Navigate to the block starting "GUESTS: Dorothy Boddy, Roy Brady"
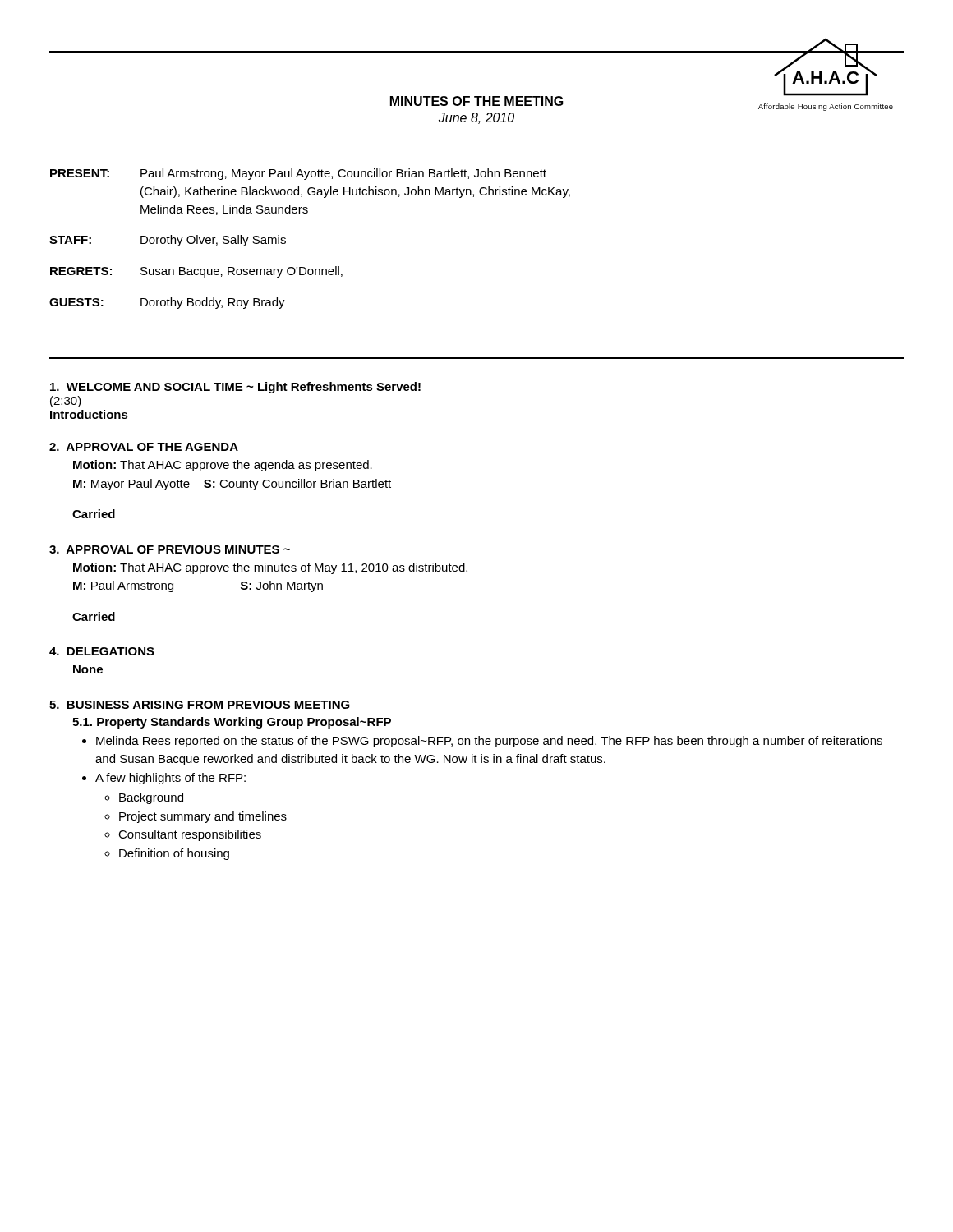953x1232 pixels. coord(167,303)
